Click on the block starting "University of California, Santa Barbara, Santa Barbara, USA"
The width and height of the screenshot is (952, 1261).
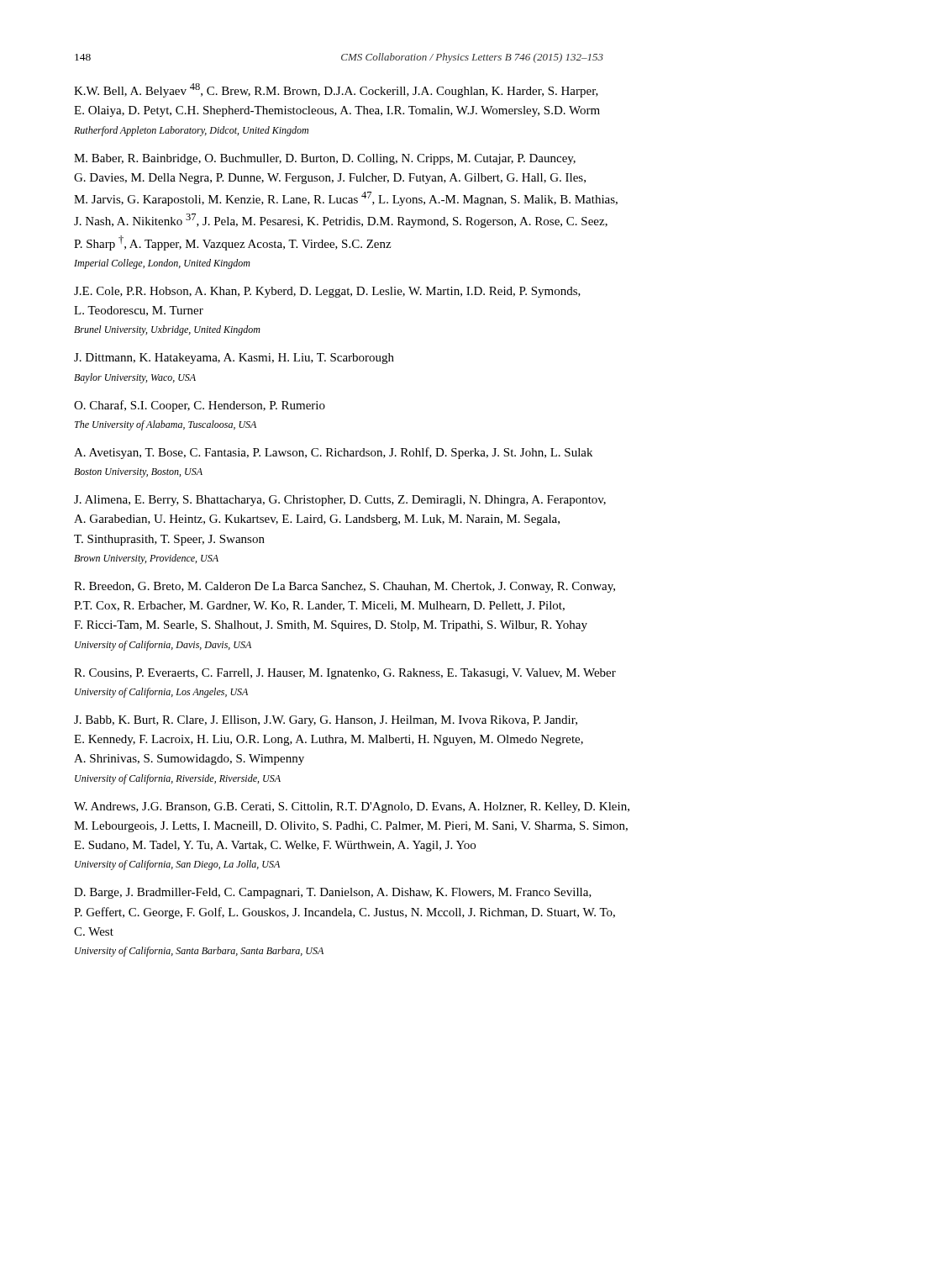(x=199, y=951)
